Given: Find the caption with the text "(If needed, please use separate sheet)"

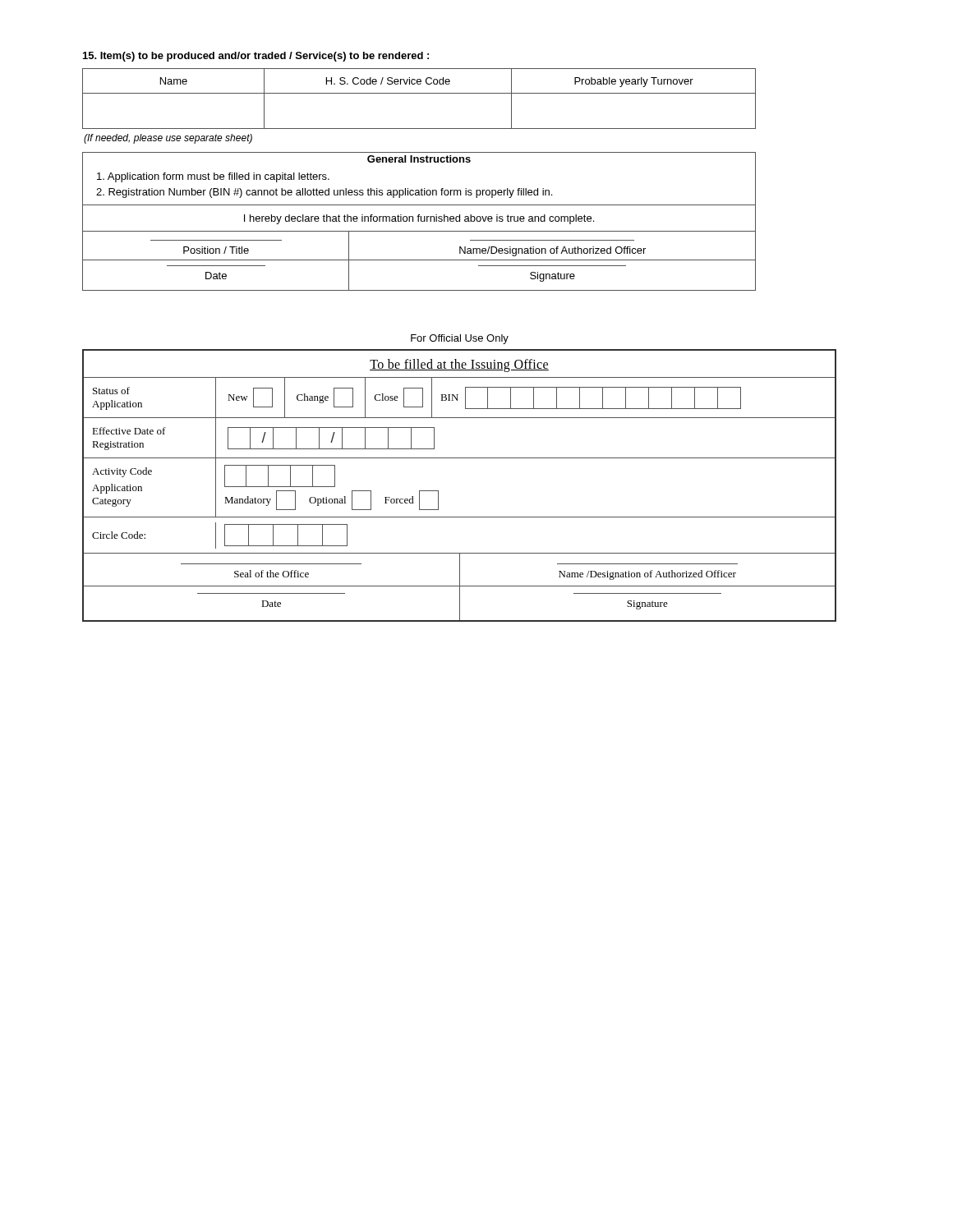Looking at the screenshot, I should tap(168, 138).
